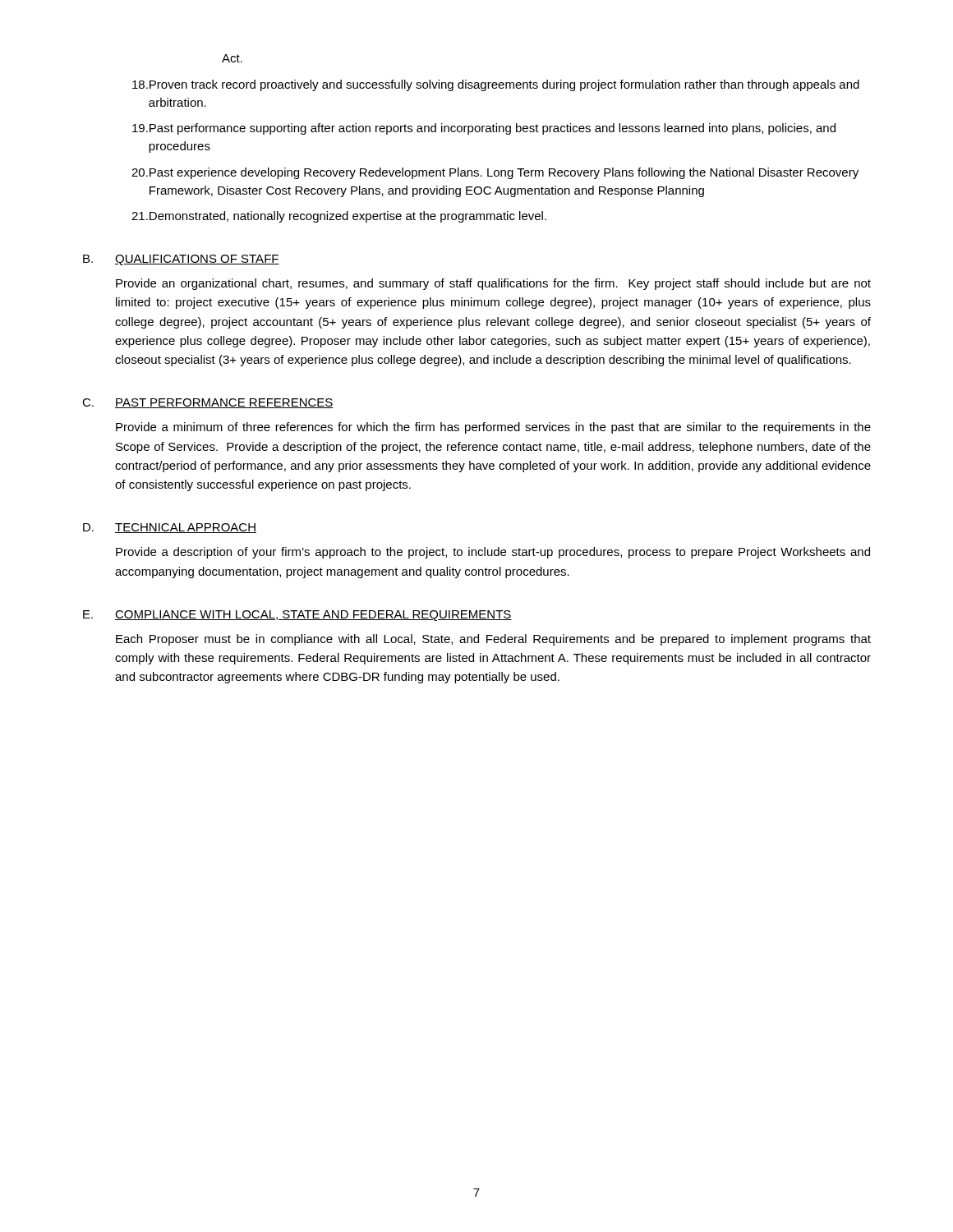
Task: Locate the text block containing "Provide a description of your"
Action: tap(493, 561)
